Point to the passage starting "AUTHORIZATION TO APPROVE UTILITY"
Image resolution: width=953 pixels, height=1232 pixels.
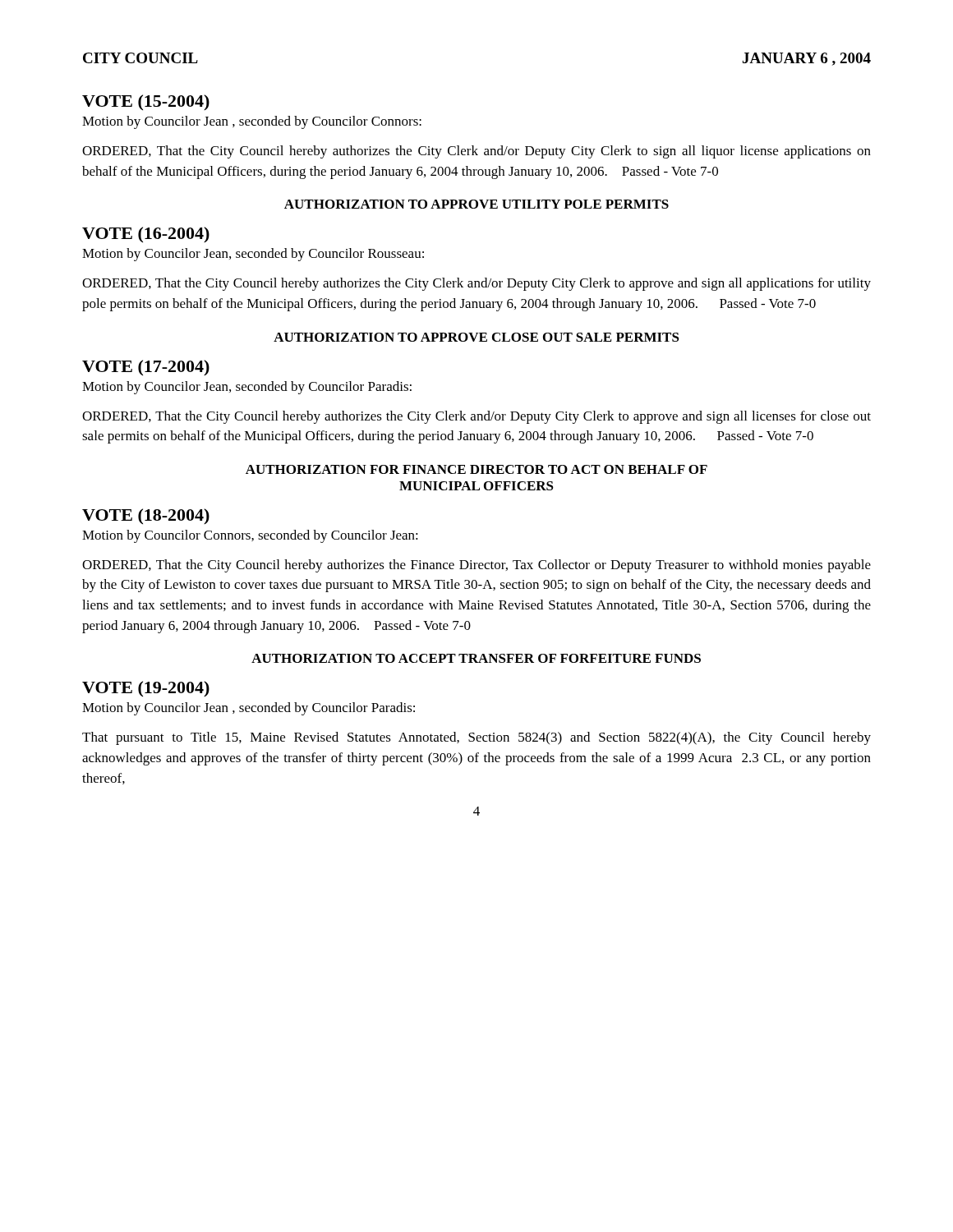[x=476, y=204]
